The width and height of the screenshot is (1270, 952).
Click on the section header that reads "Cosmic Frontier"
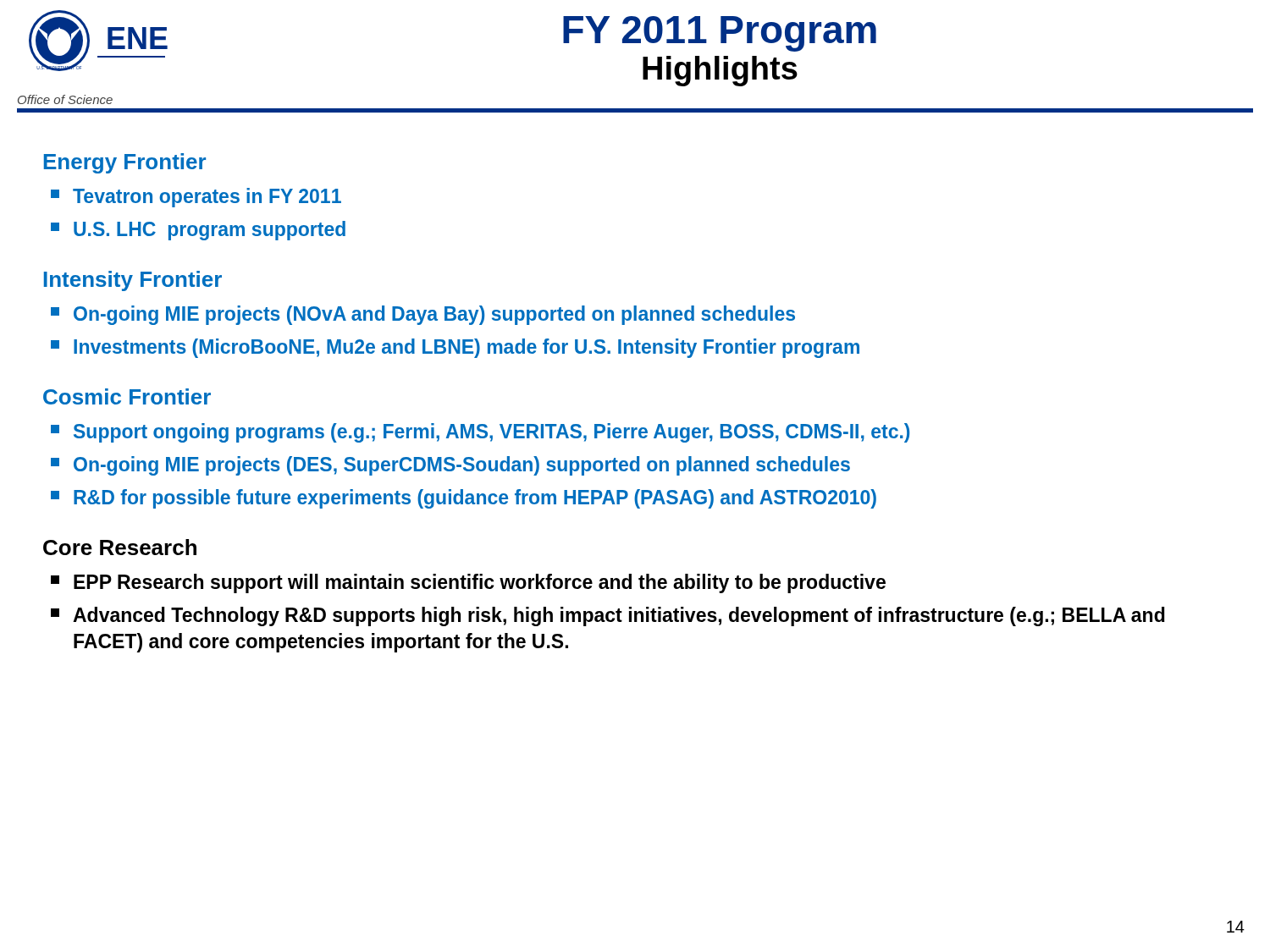pyautogui.click(x=127, y=397)
